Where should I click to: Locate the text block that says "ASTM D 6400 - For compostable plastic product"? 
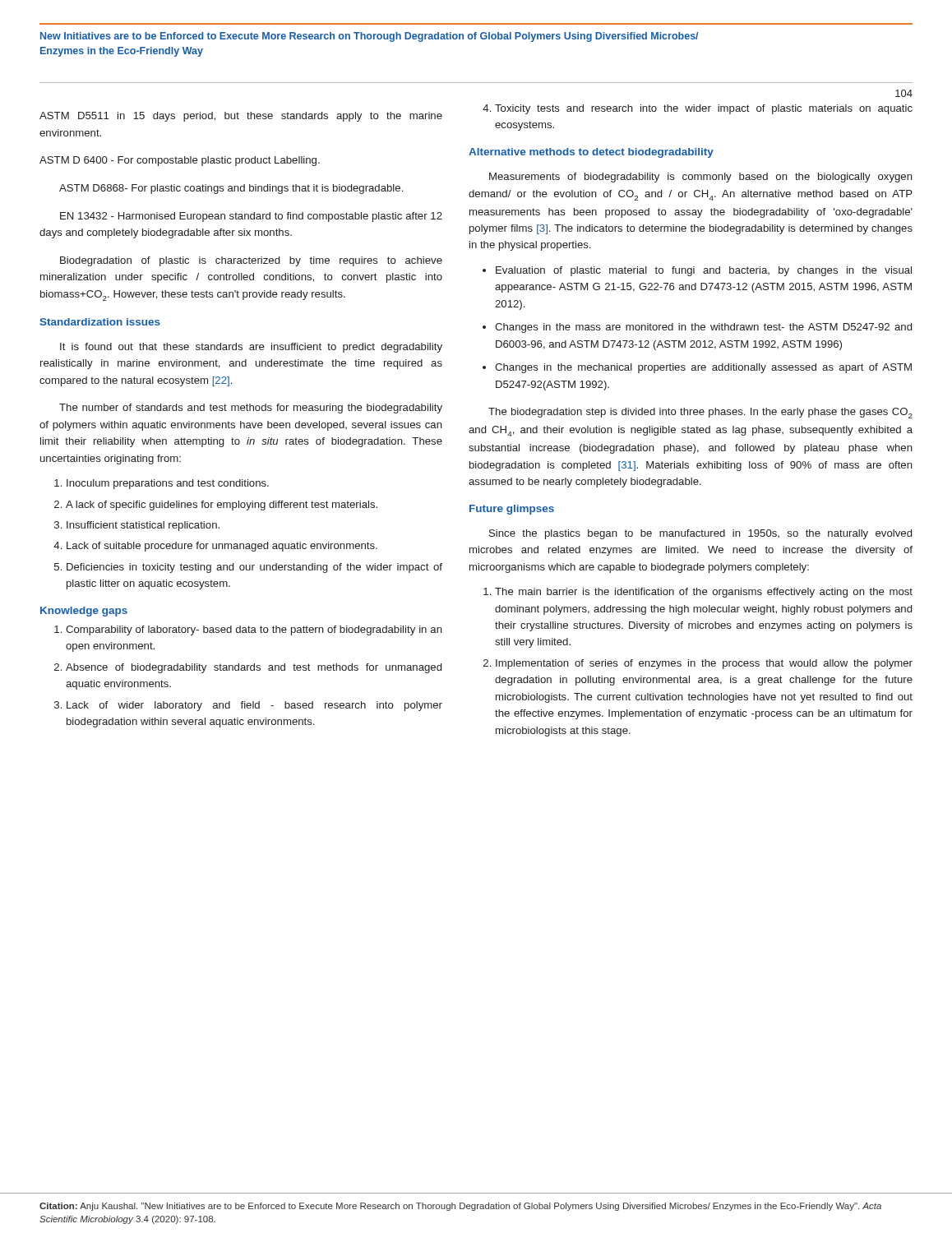pyautogui.click(x=241, y=161)
